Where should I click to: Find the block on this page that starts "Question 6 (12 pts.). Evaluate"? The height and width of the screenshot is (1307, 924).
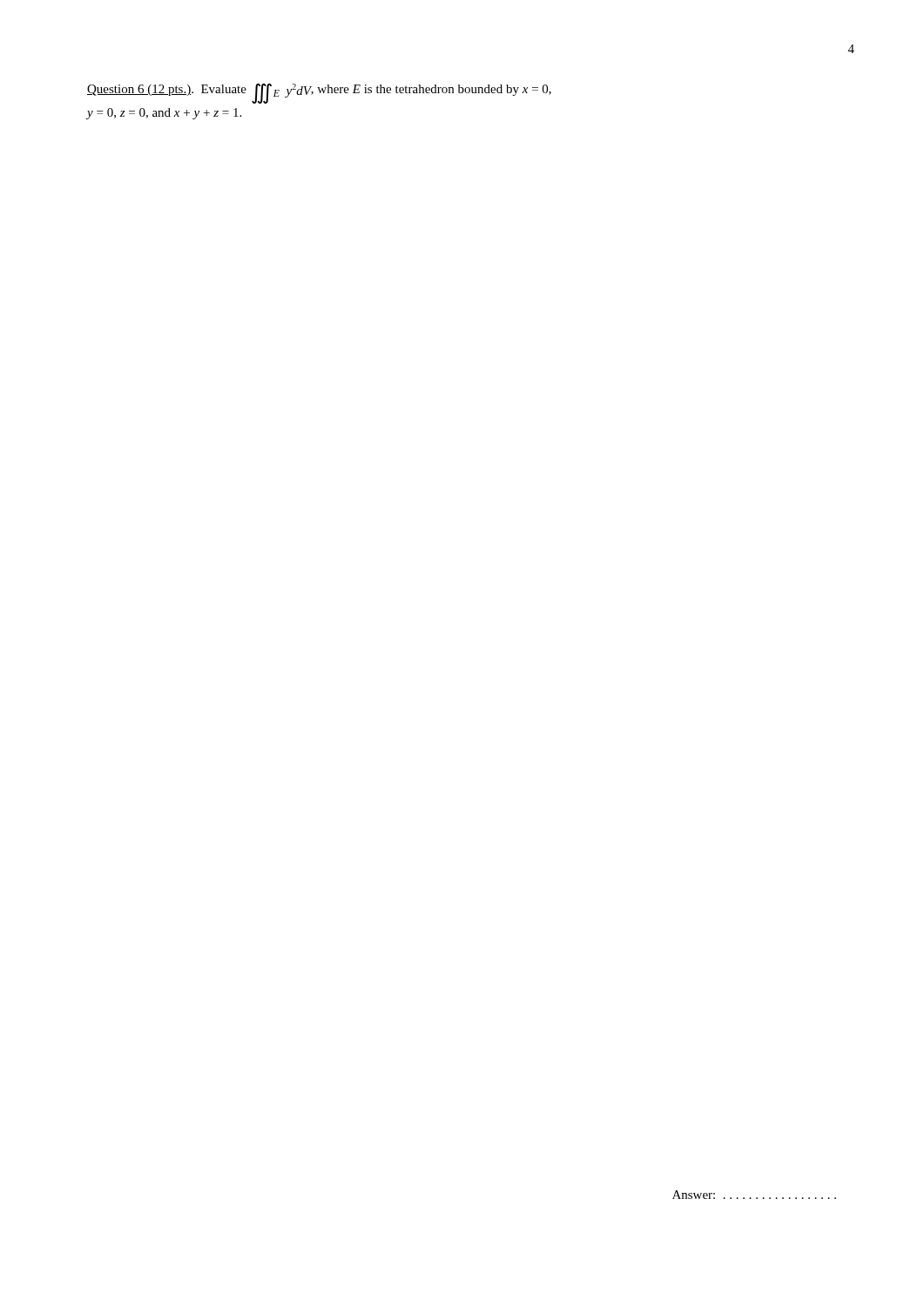(319, 100)
